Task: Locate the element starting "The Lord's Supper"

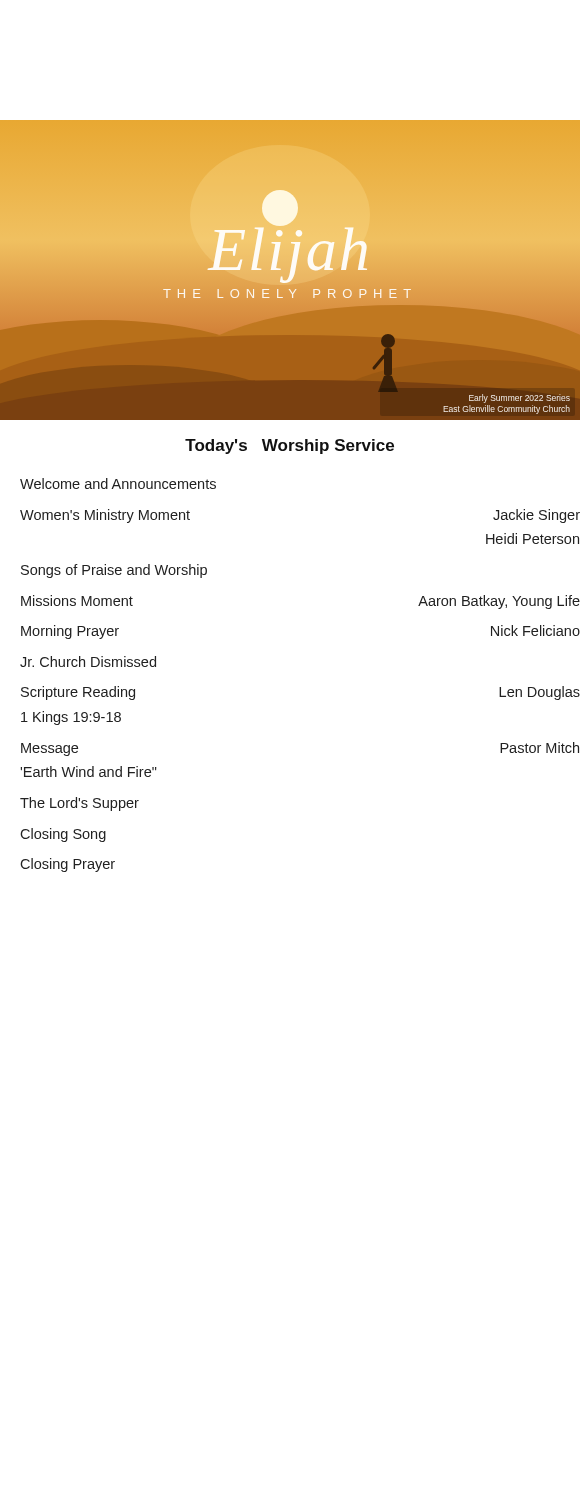Action: (79, 803)
